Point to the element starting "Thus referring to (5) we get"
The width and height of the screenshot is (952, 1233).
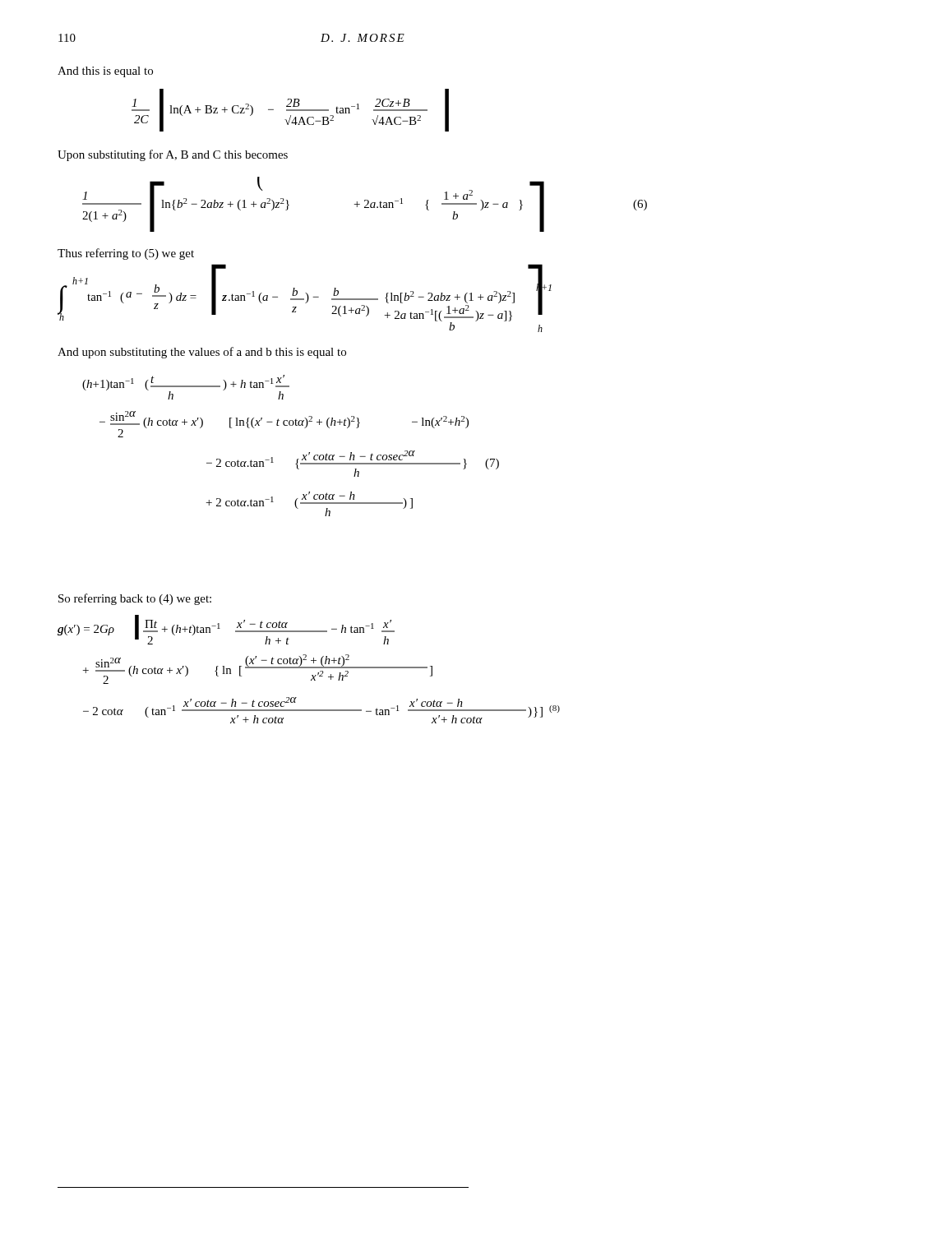pos(126,253)
